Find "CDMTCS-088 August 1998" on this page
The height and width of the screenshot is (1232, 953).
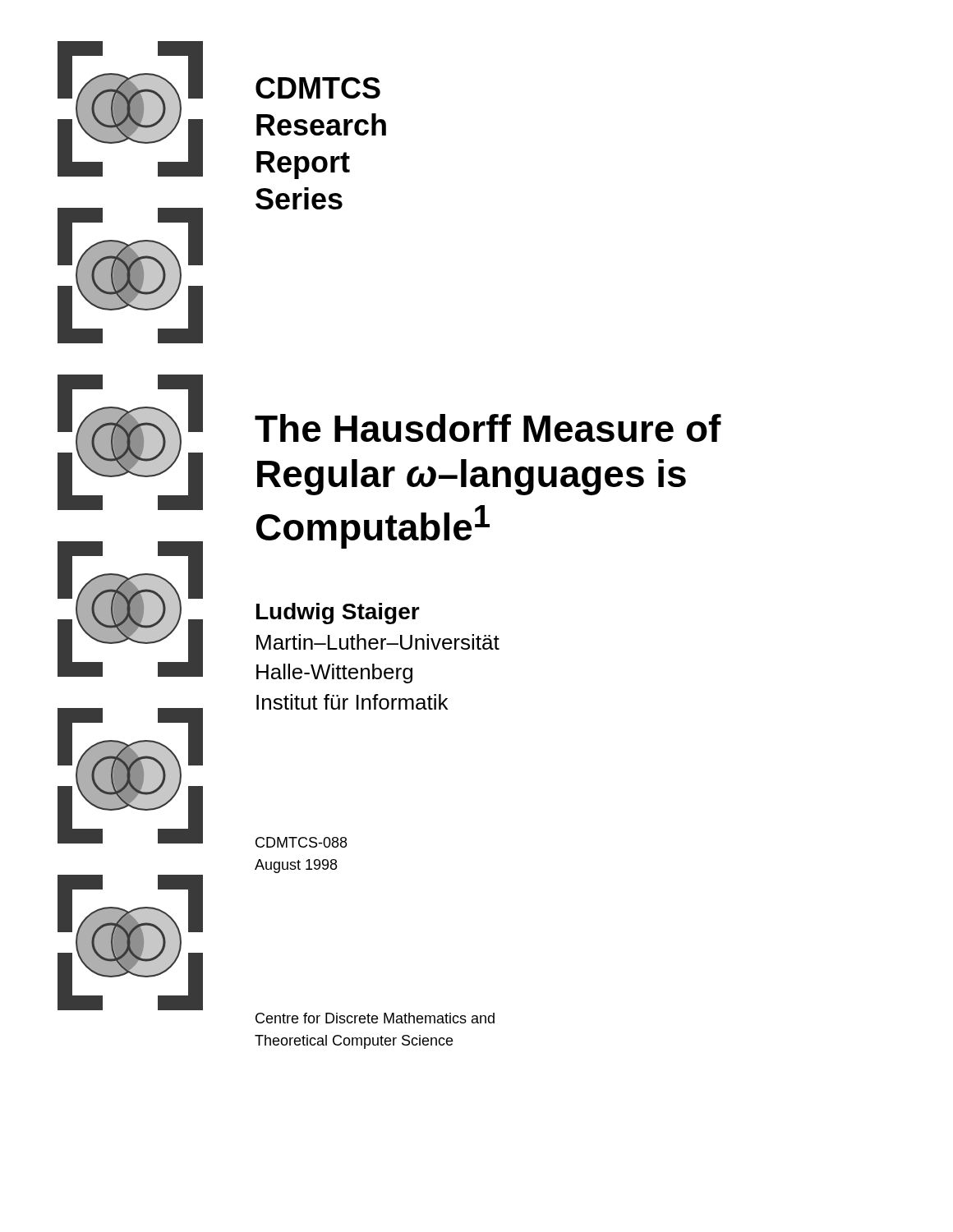pyautogui.click(x=301, y=842)
